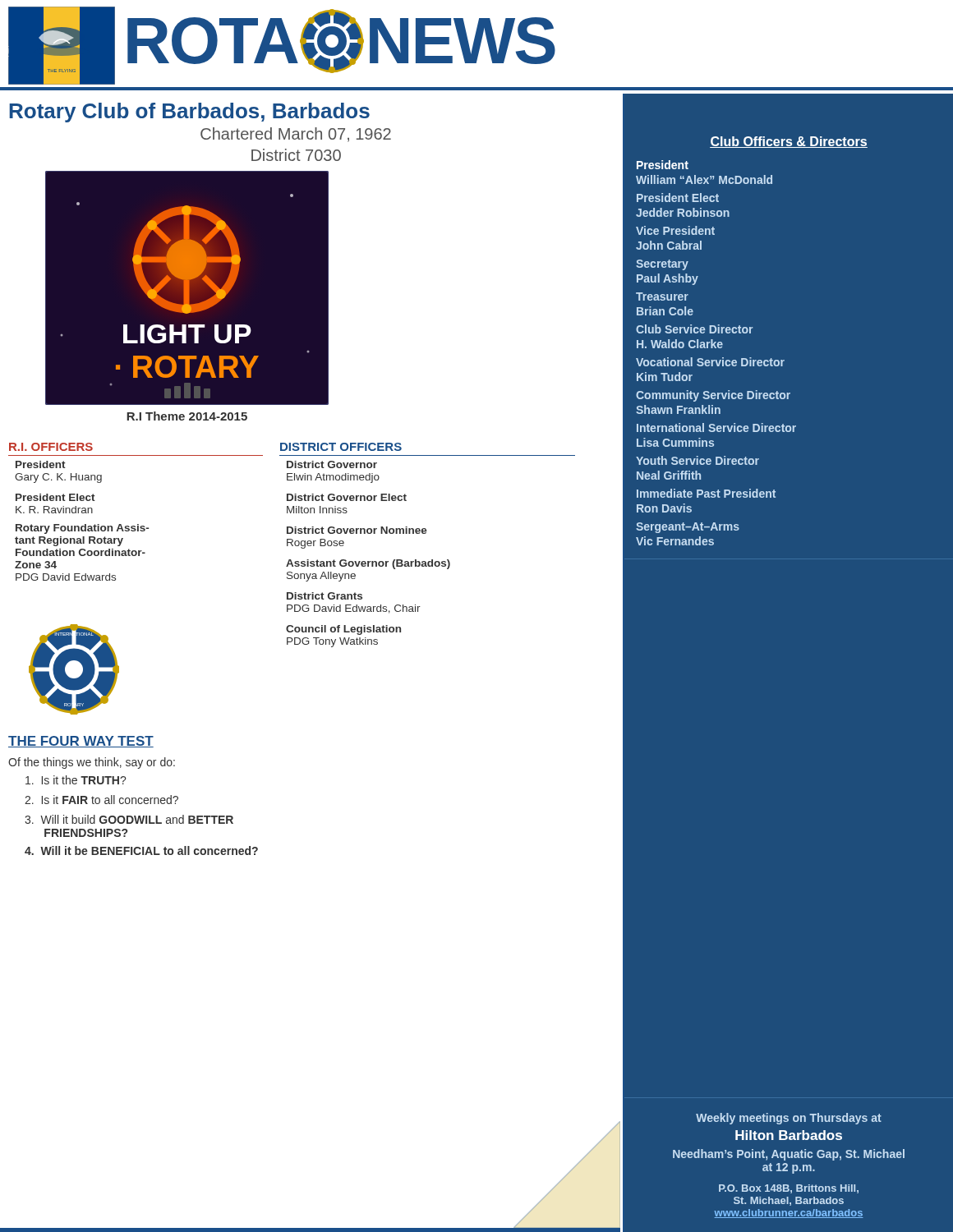953x1232 pixels.
Task: Where is the passage that starts "International Service Director Lisa"?
Action: [x=716, y=435]
